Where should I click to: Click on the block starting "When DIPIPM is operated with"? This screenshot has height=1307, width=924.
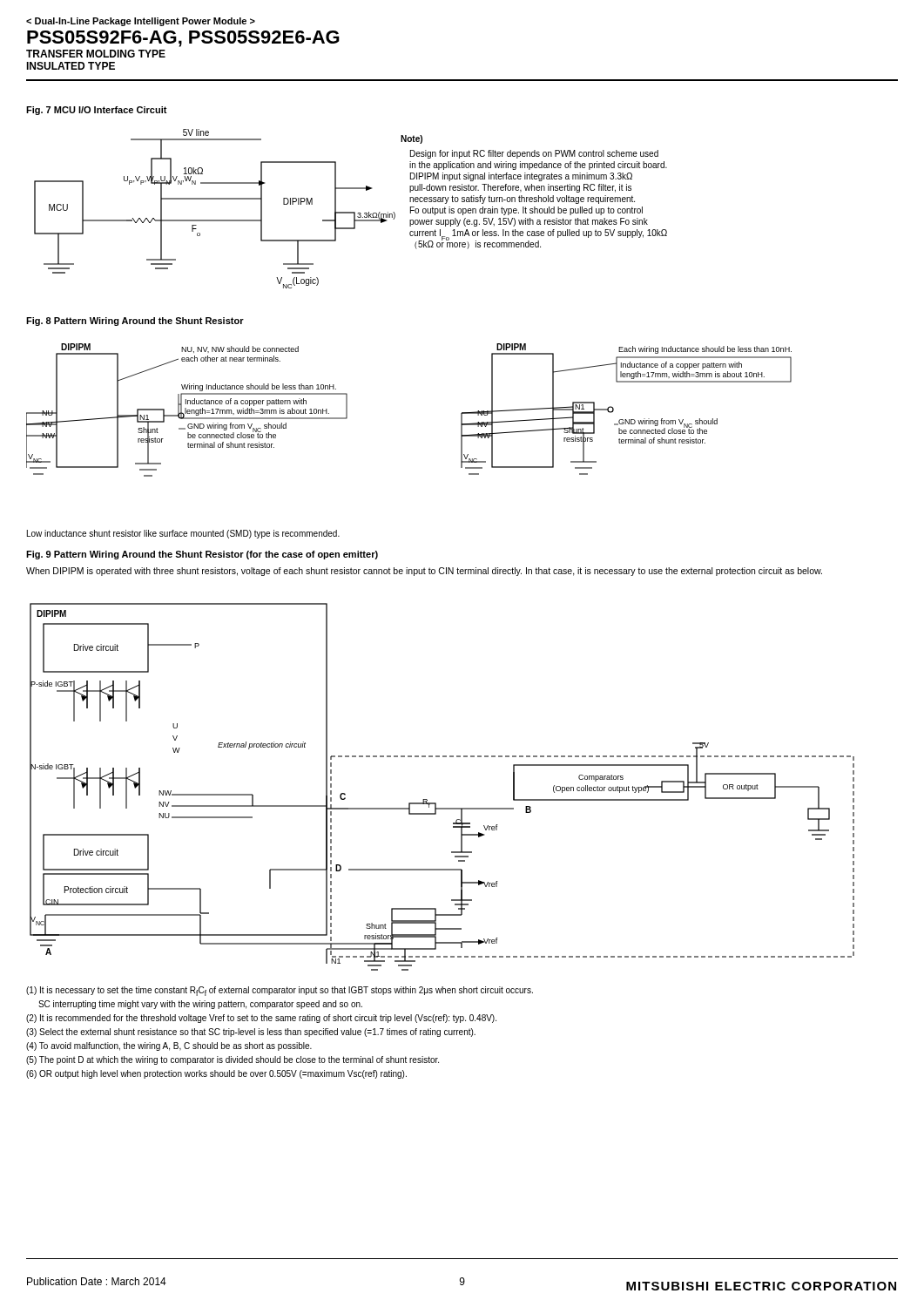425,571
